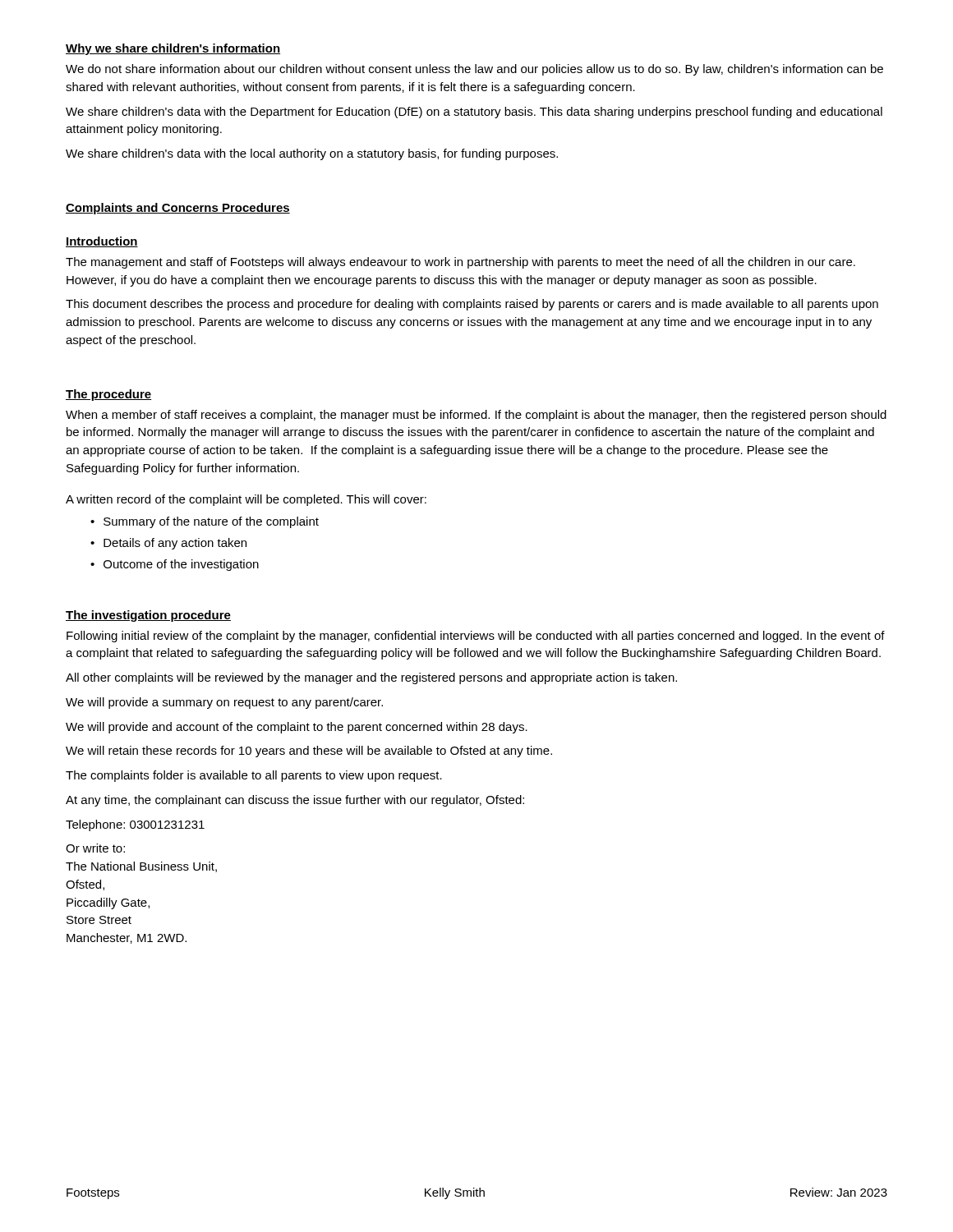Viewport: 953px width, 1232px height.
Task: Locate the text block starting "The procedure"
Action: (109, 393)
